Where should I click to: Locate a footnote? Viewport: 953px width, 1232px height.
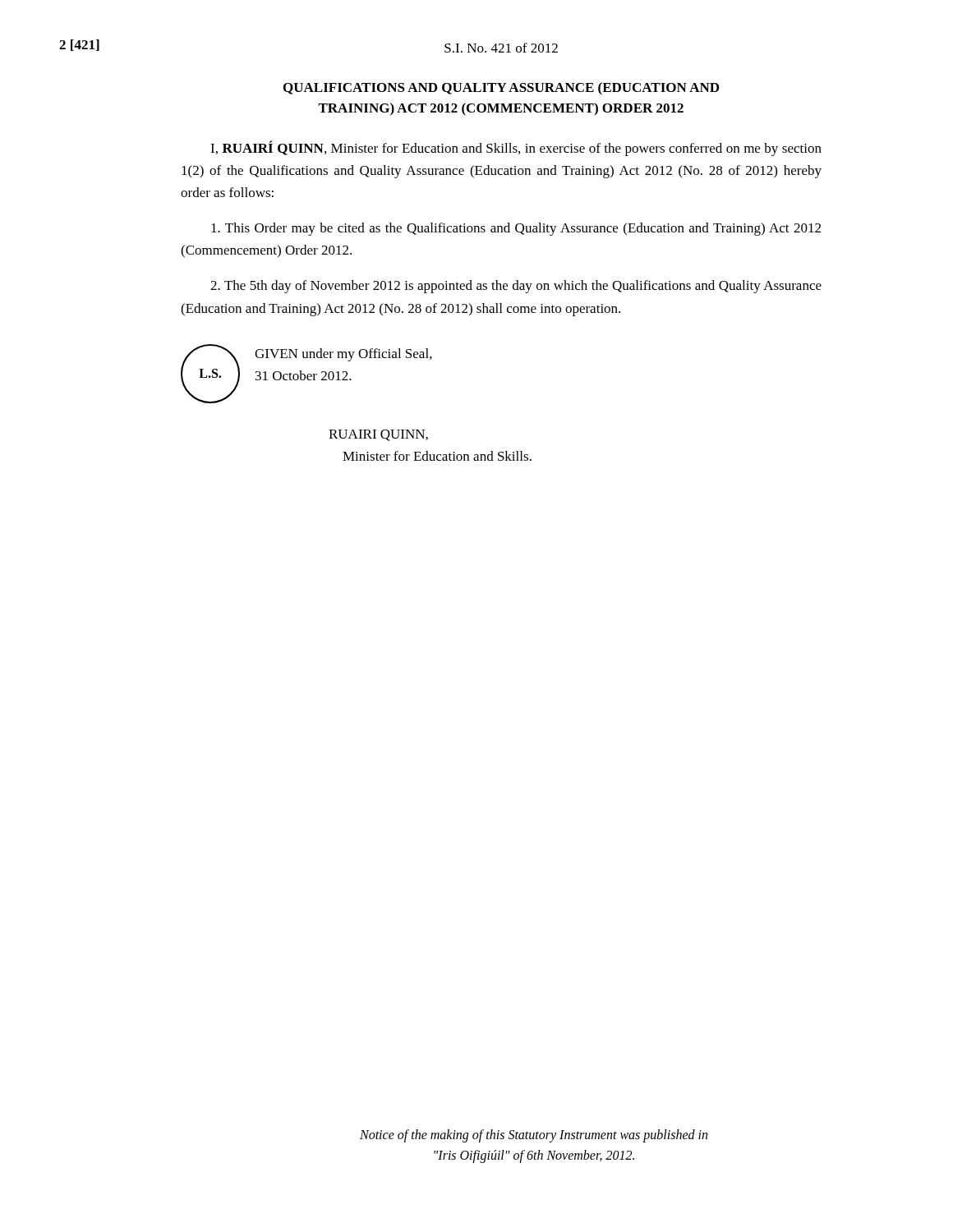point(534,1145)
